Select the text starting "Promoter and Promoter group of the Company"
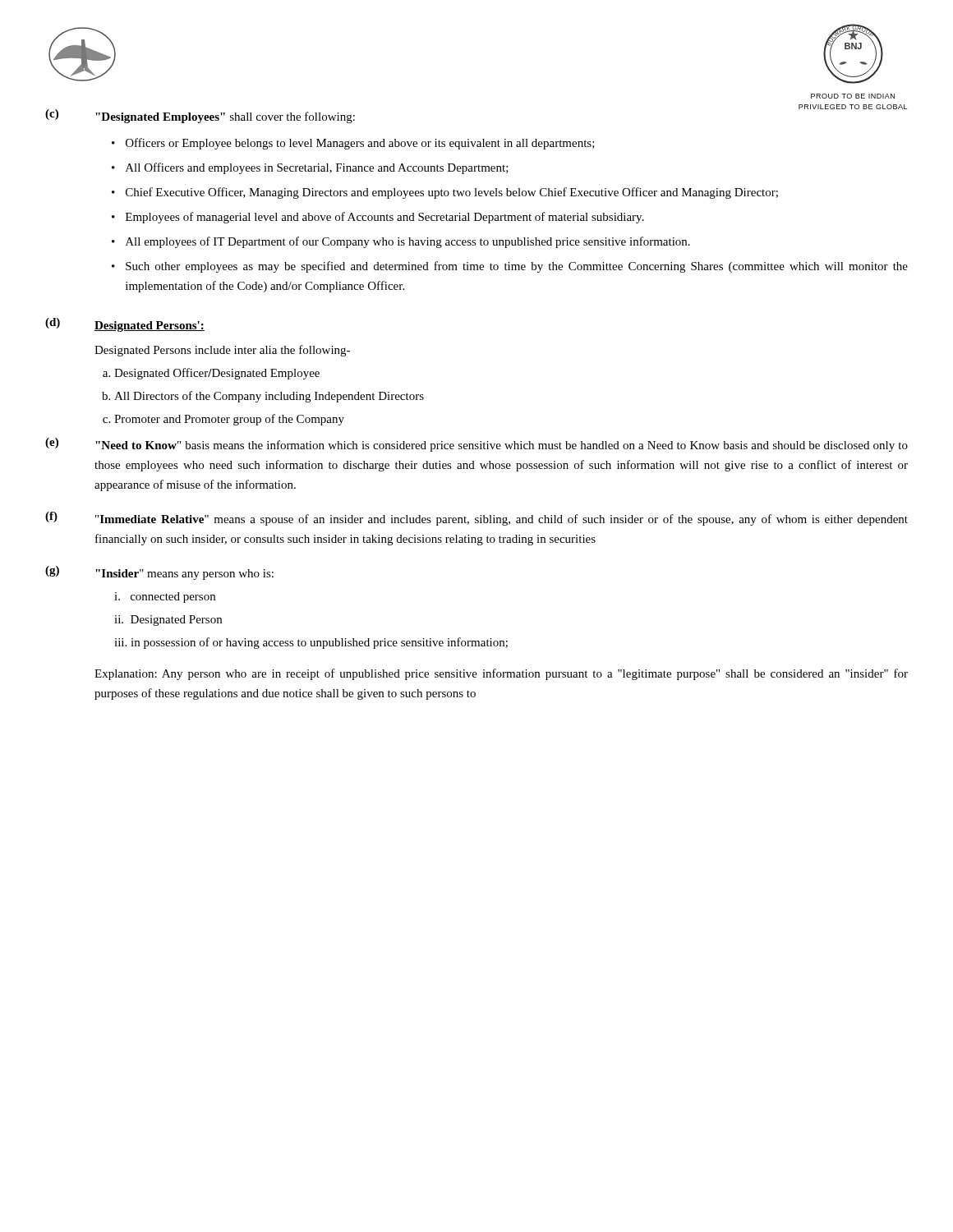The height and width of the screenshot is (1232, 953). coord(229,419)
